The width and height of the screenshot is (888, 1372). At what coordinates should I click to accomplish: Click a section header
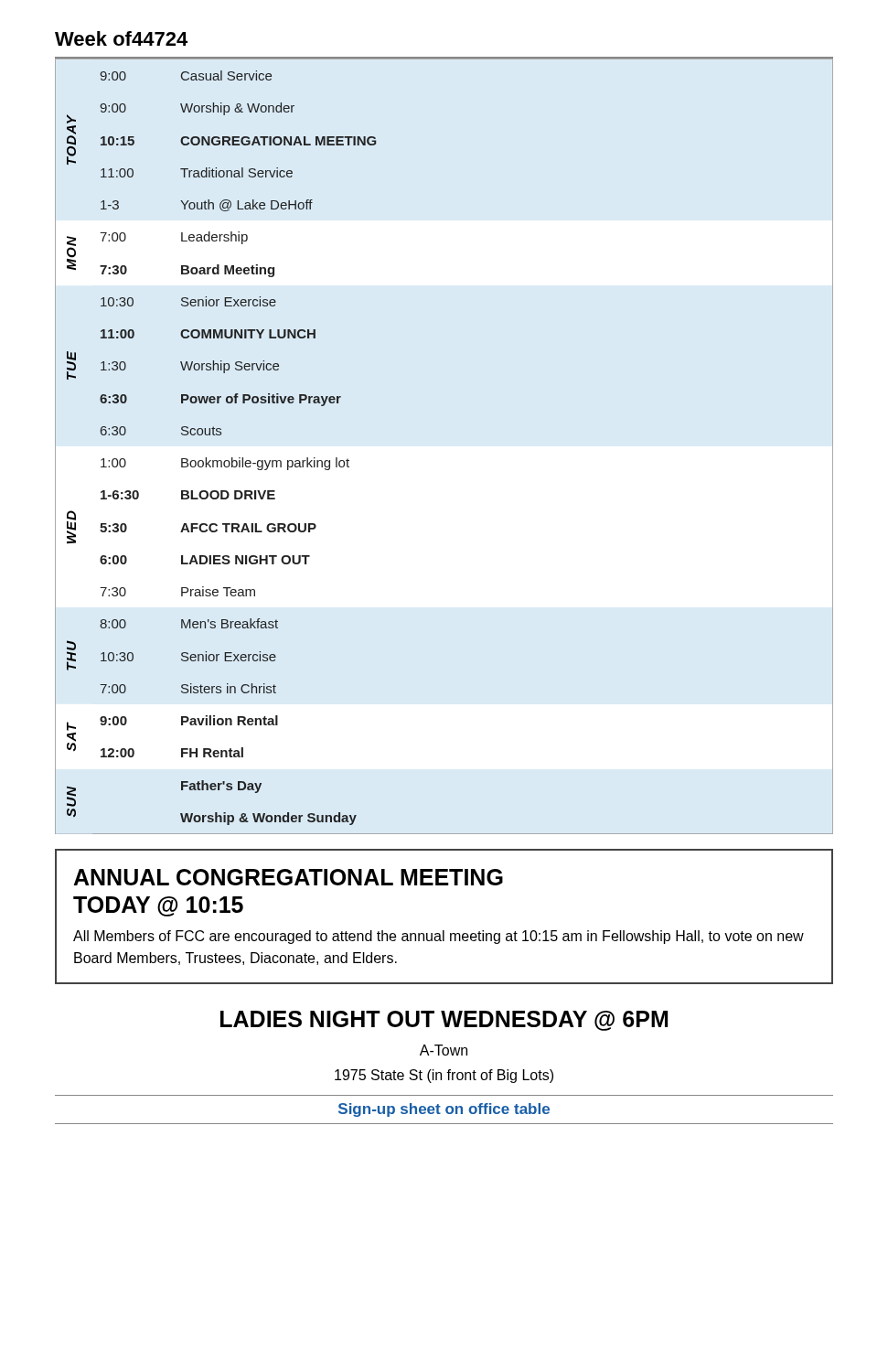pos(444,1065)
